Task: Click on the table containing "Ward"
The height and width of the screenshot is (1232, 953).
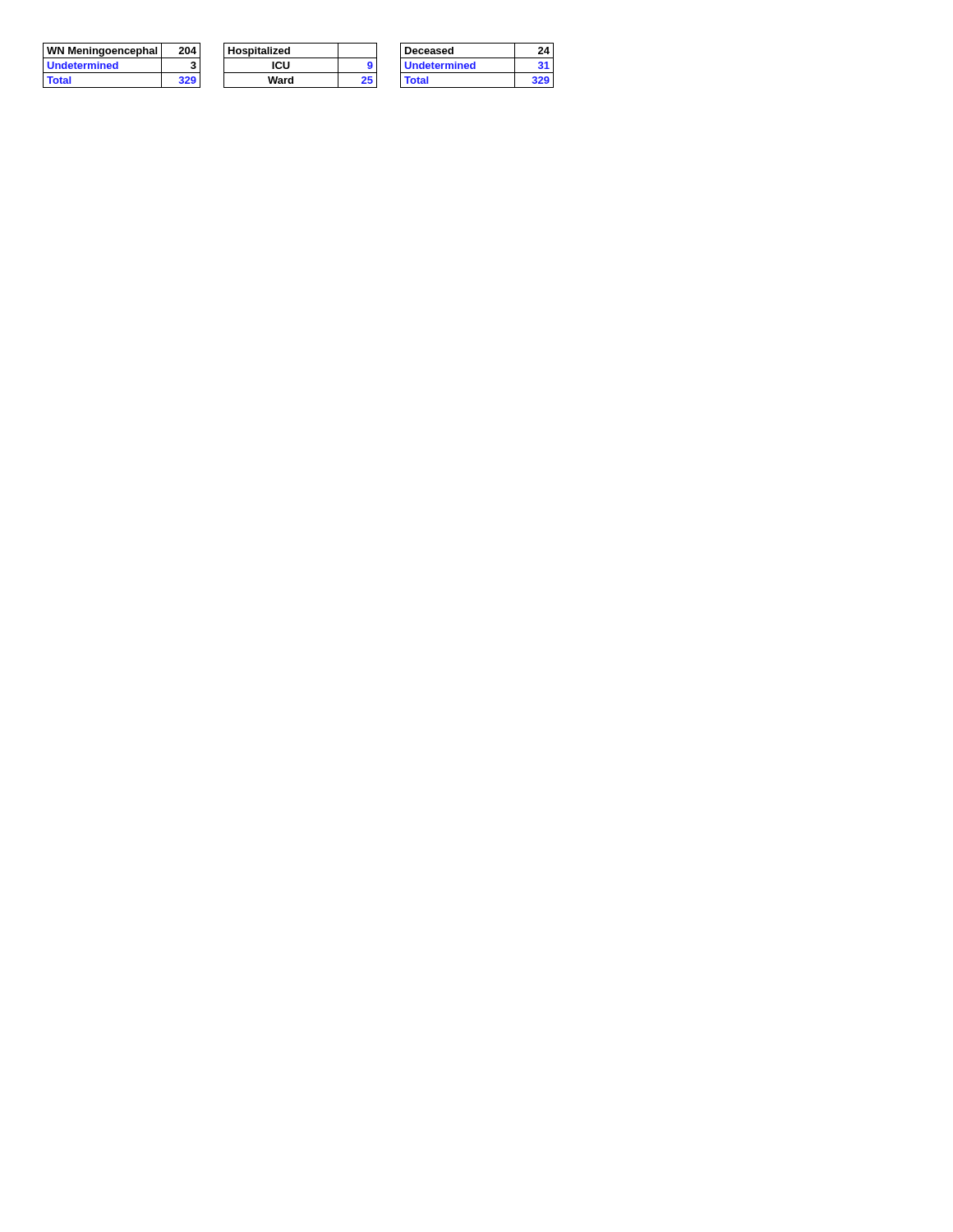Action: pyautogui.click(x=300, y=65)
